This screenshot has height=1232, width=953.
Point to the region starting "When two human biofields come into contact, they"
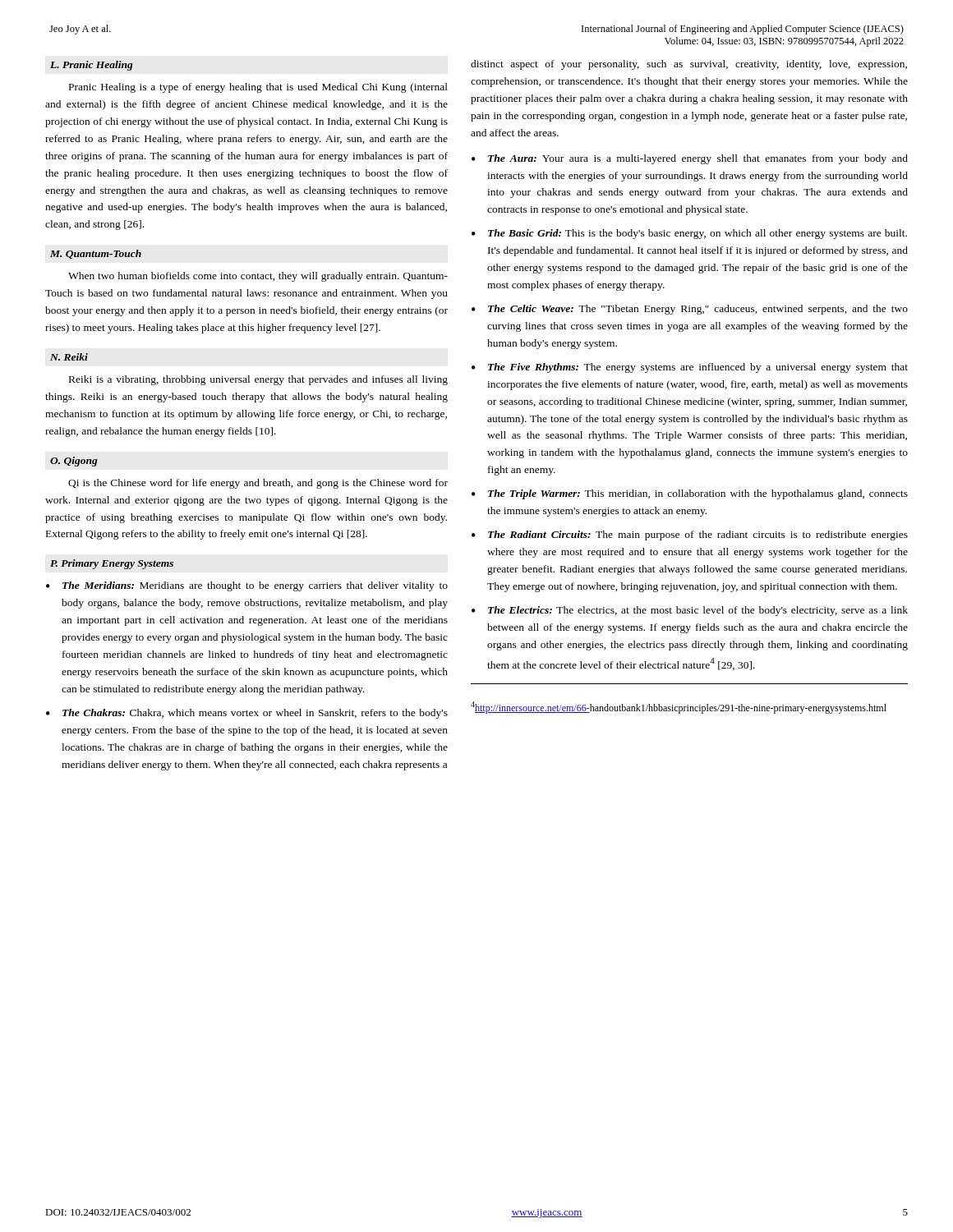coord(246,302)
